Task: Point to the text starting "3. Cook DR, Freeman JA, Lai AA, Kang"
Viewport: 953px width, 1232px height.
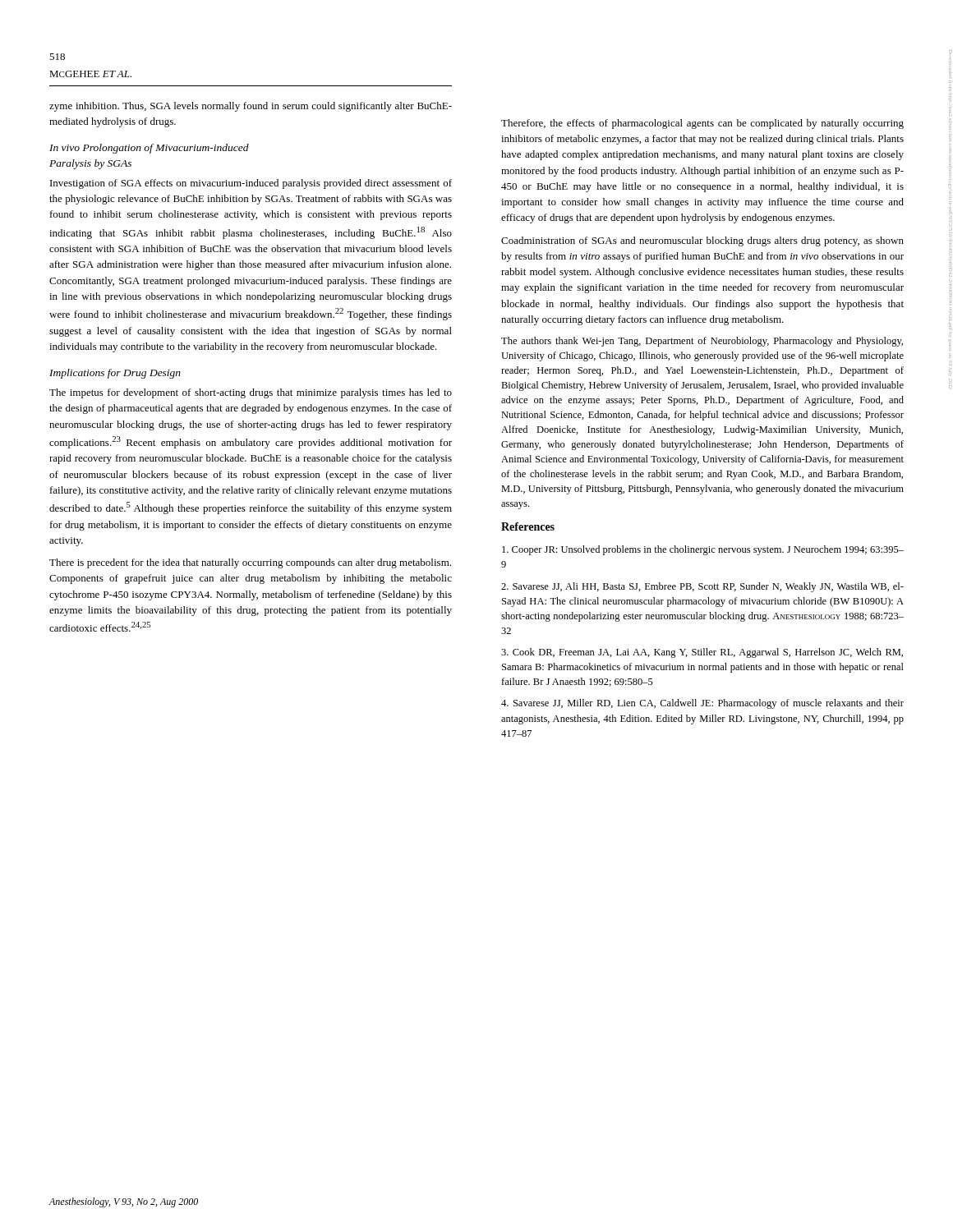Action: click(702, 667)
